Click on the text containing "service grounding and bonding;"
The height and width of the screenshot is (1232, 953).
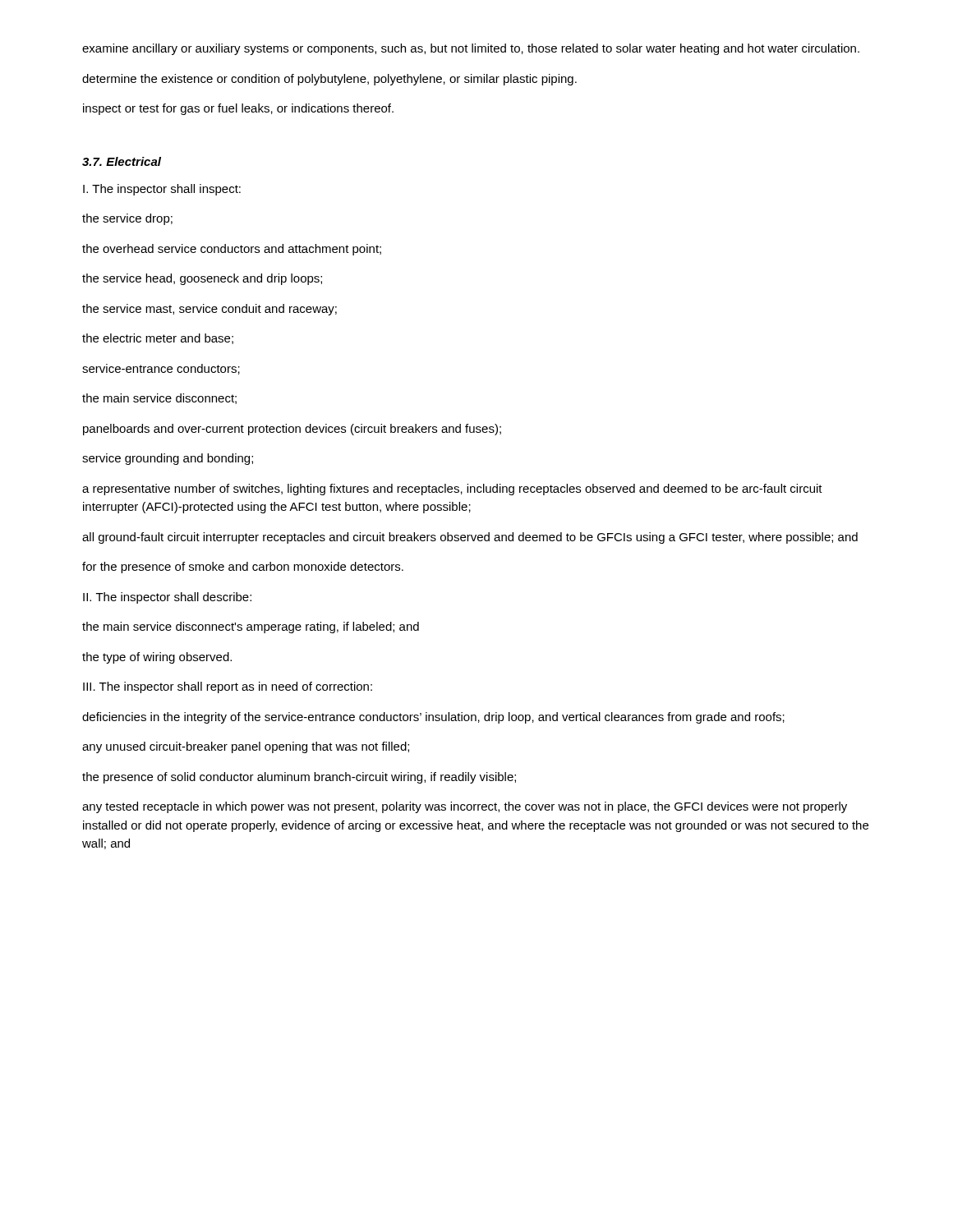(168, 458)
